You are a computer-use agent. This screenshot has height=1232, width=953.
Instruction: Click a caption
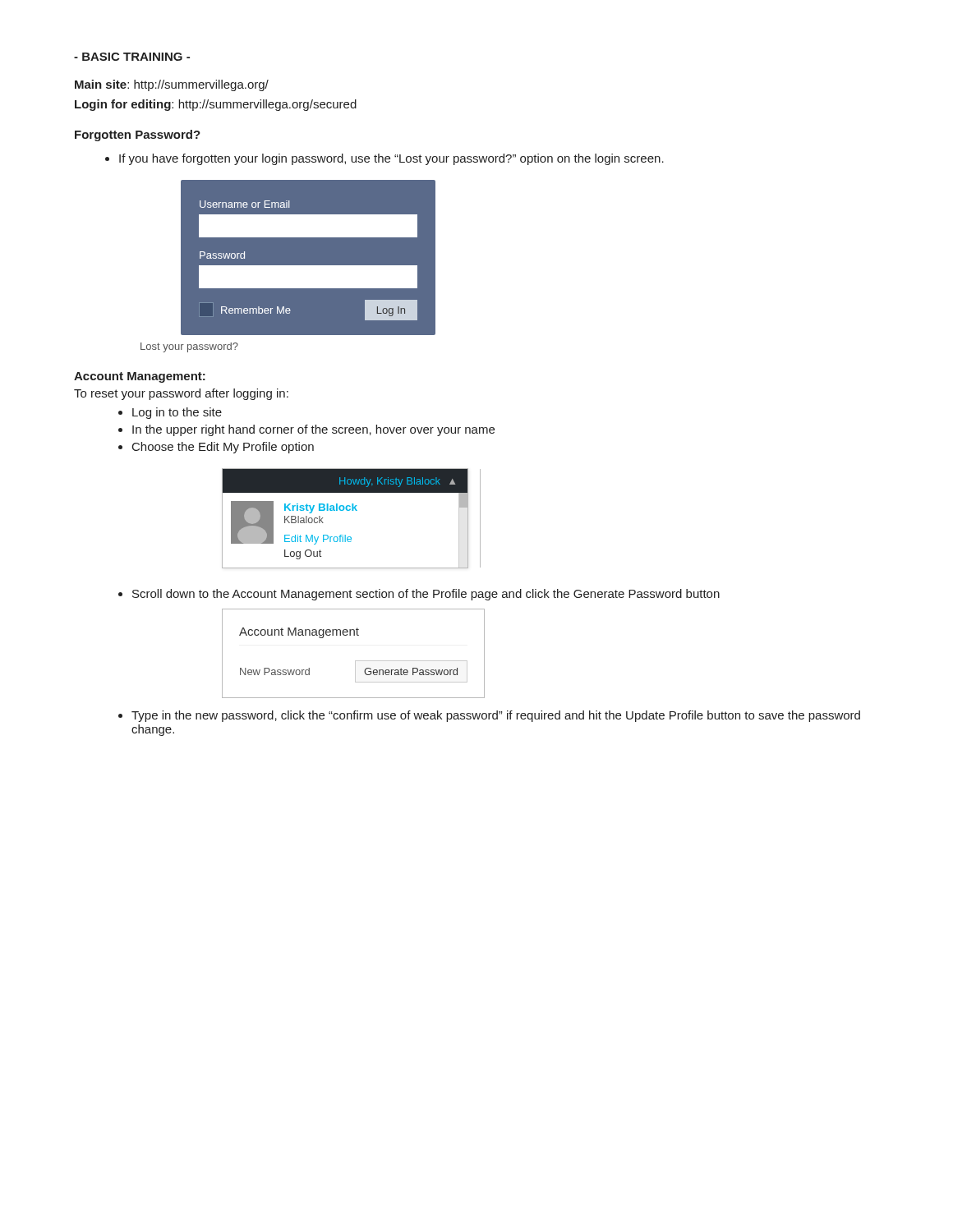click(189, 346)
